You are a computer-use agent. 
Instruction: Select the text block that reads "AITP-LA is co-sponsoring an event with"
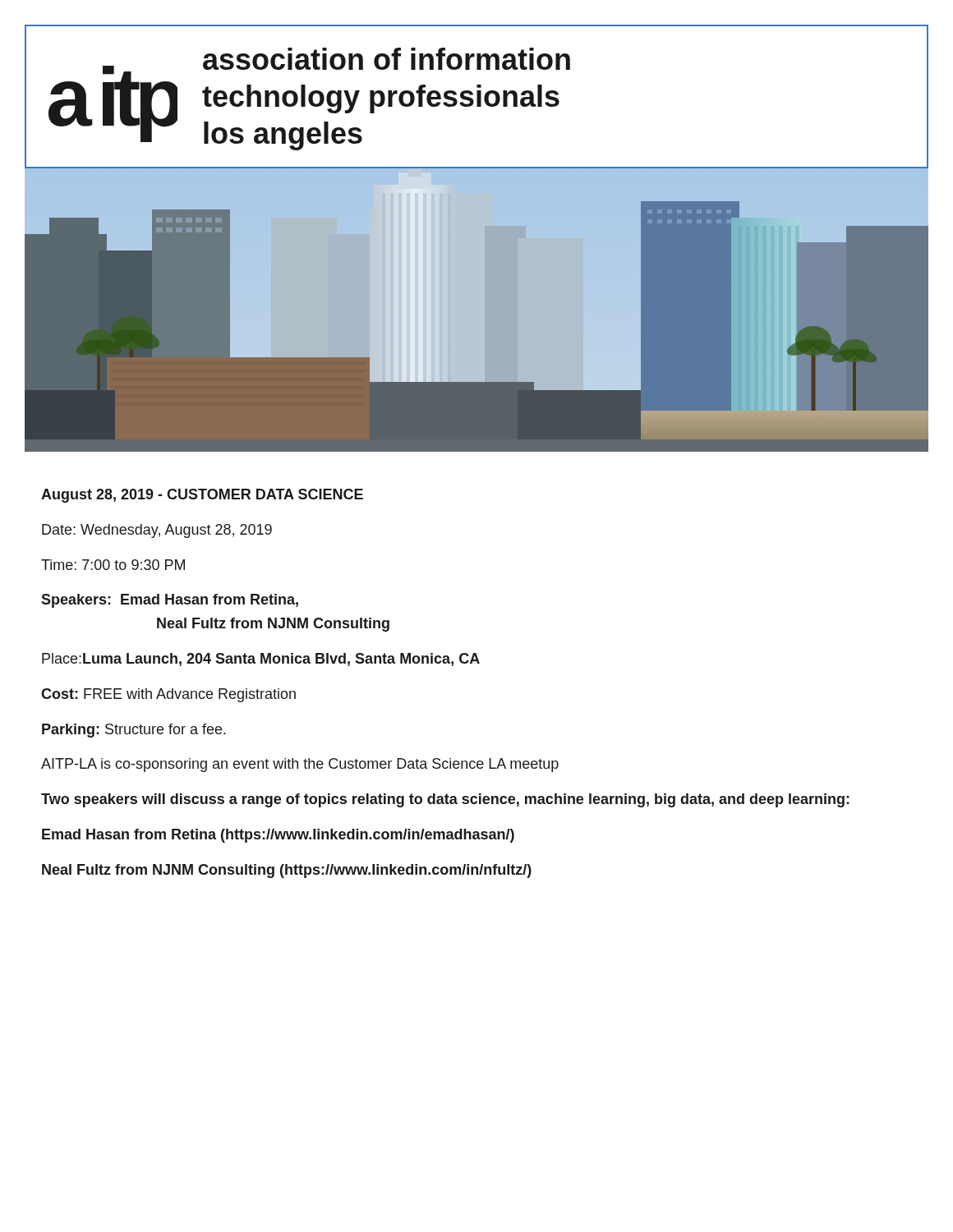click(300, 764)
